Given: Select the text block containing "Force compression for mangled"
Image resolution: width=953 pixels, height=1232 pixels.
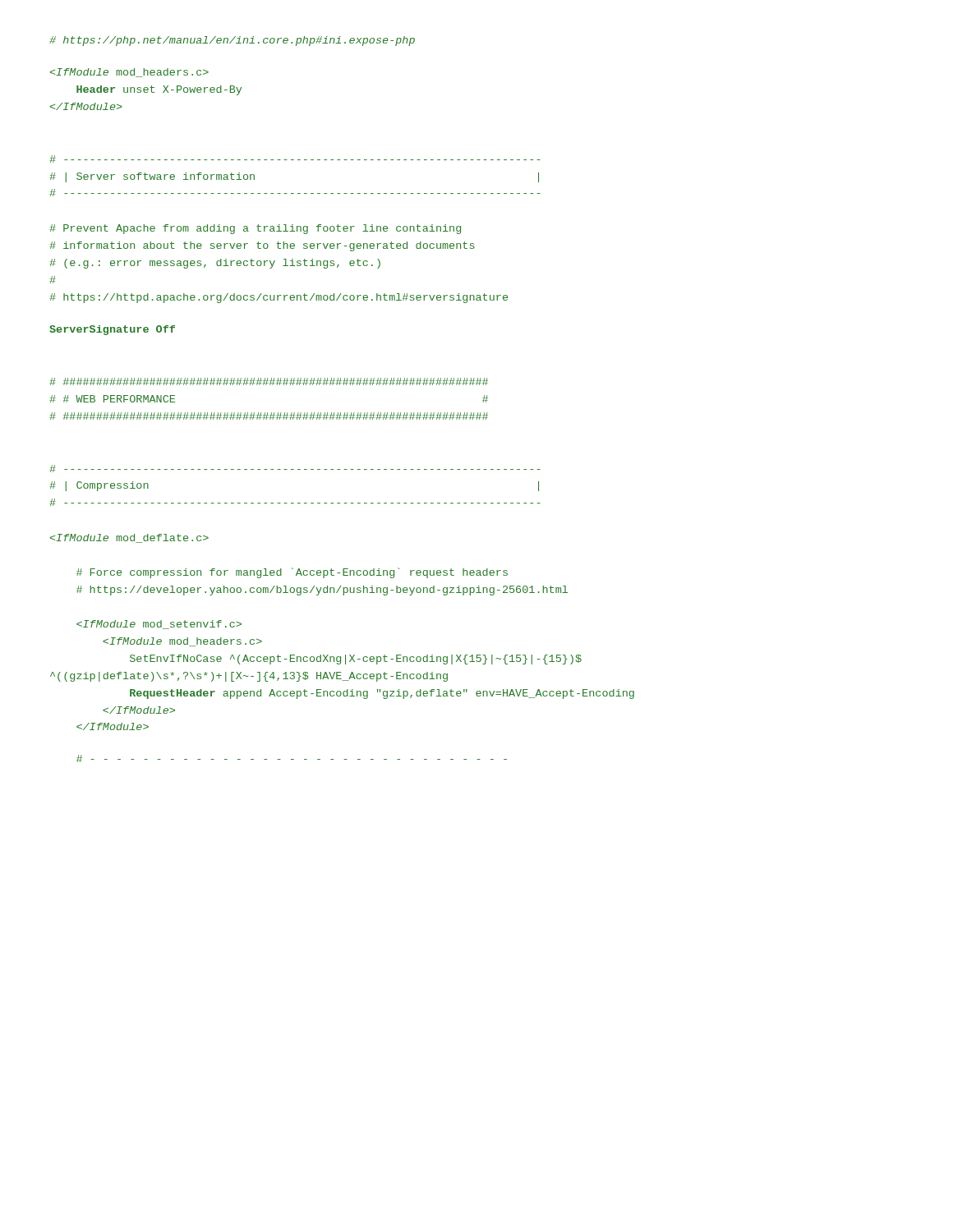Looking at the screenshot, I should pyautogui.click(x=129, y=538).
